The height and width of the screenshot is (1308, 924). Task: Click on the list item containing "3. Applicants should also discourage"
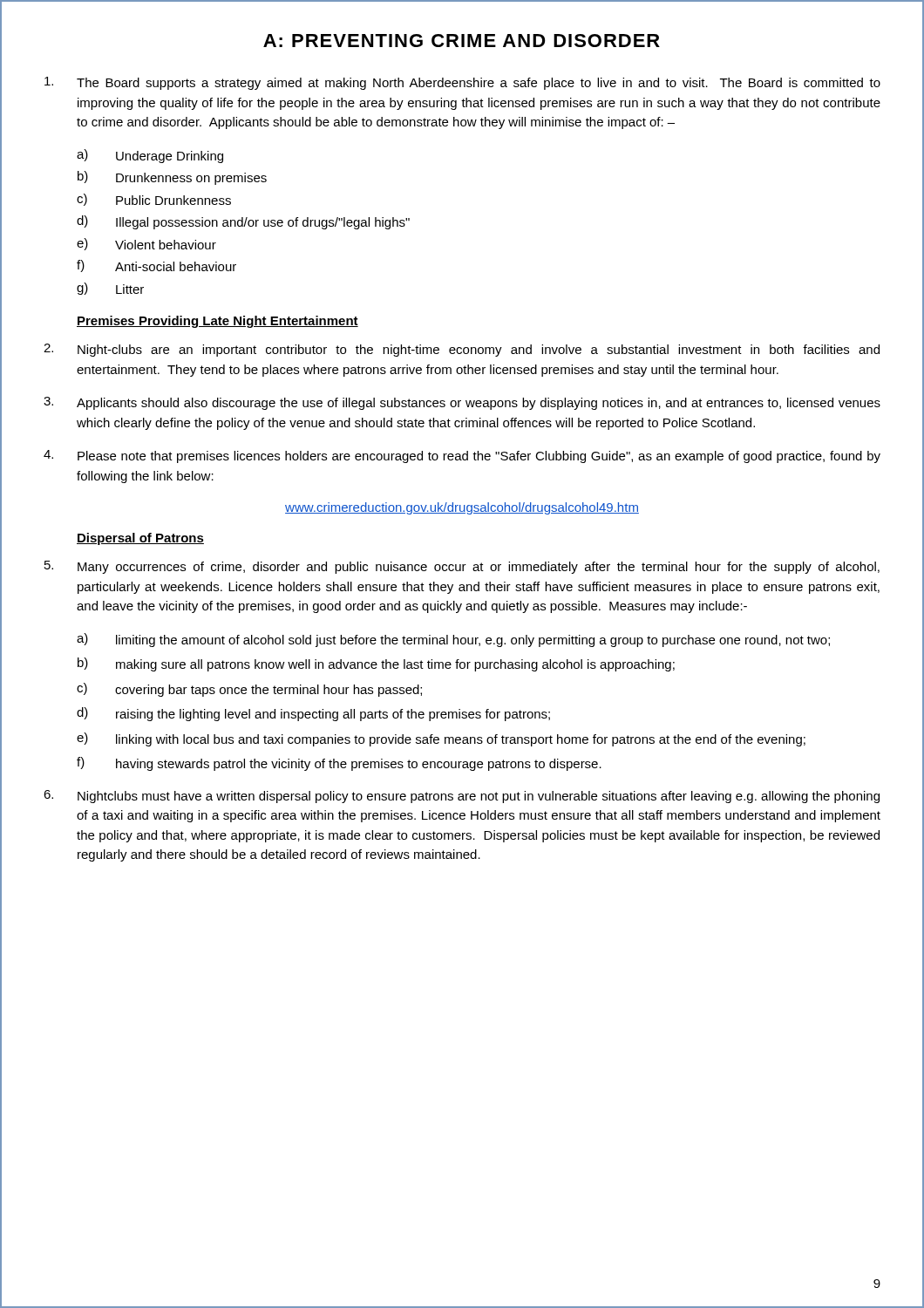(462, 413)
